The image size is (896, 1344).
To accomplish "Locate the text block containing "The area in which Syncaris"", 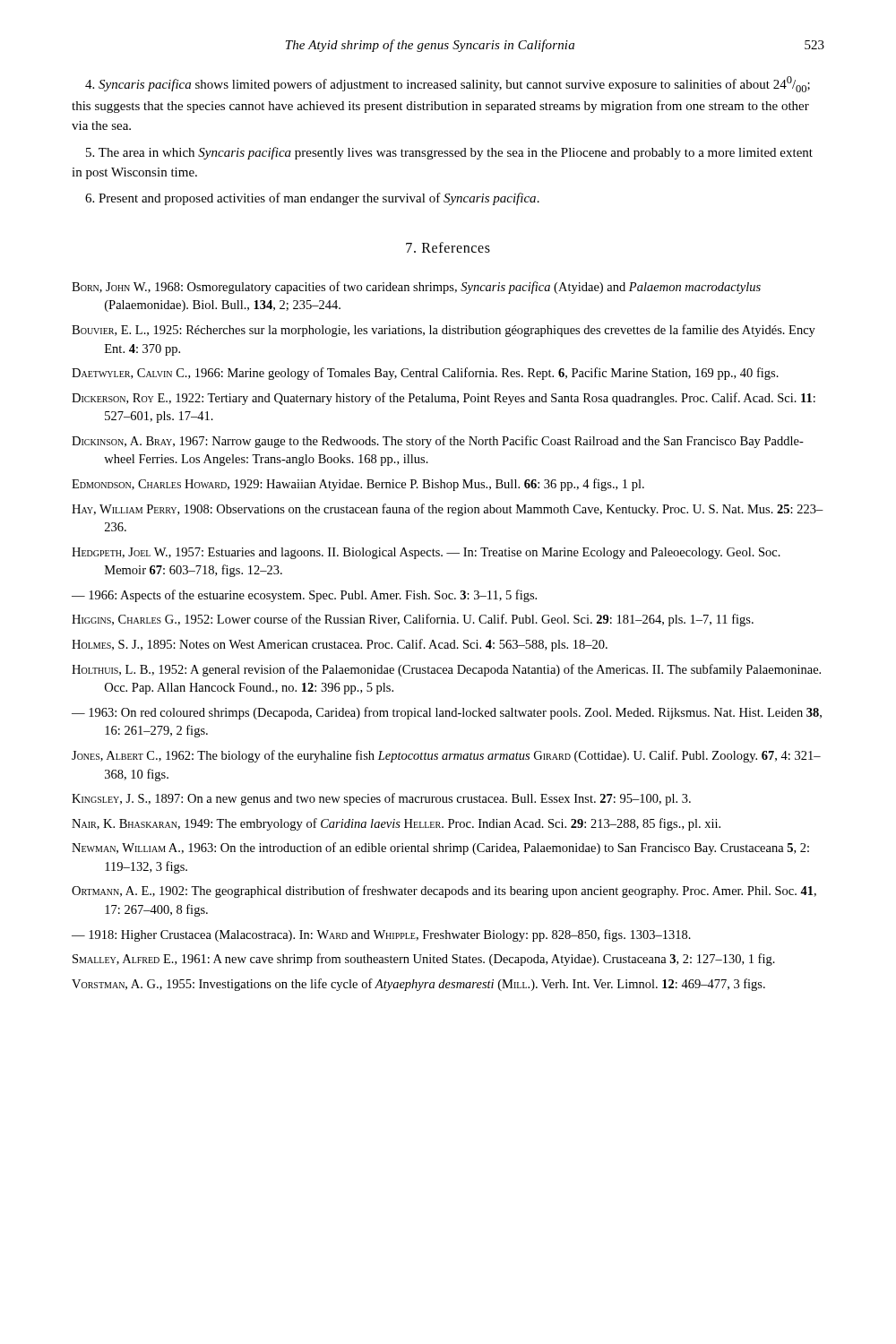I will click(x=442, y=162).
